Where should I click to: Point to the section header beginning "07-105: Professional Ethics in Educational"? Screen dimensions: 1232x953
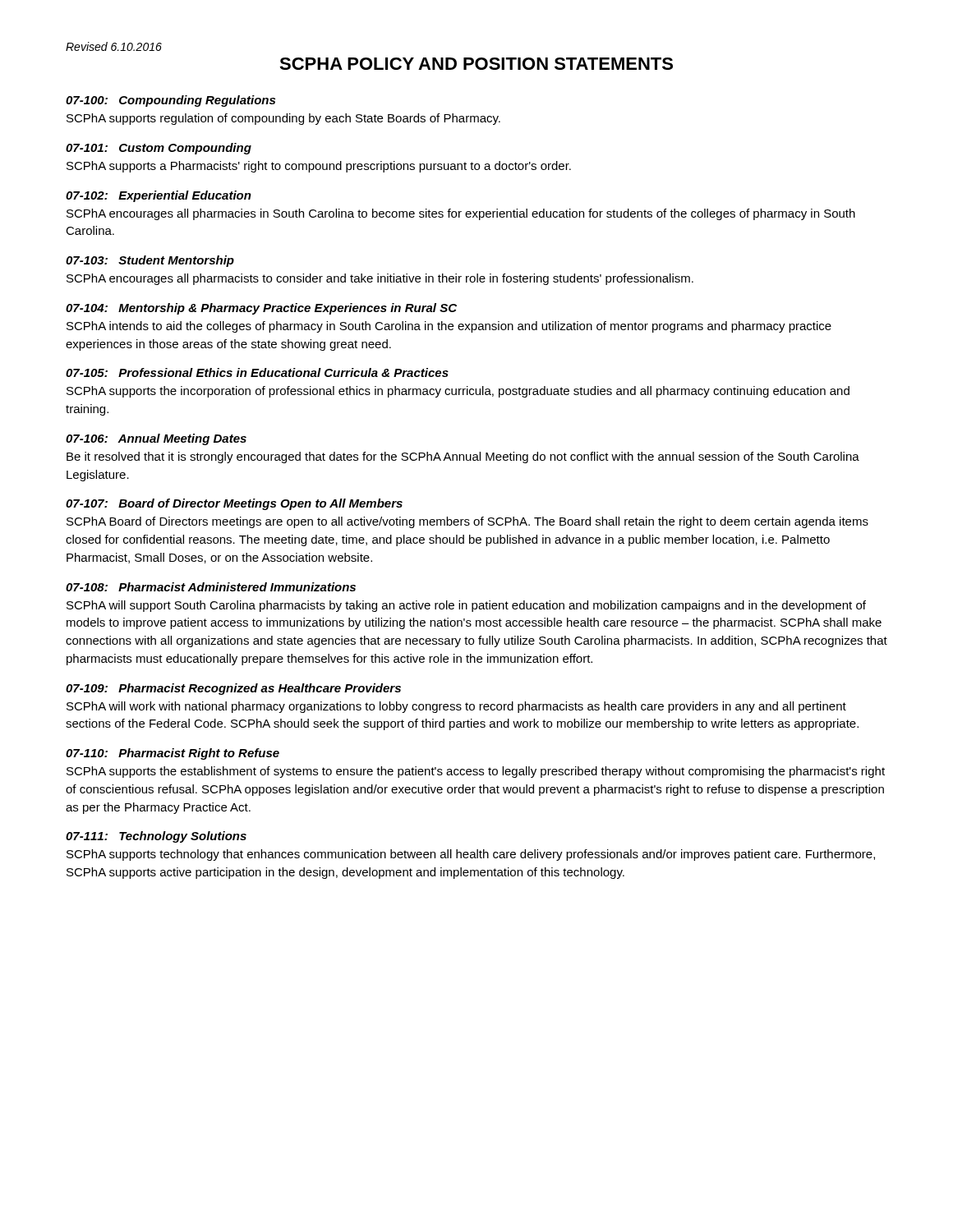pyautogui.click(x=476, y=392)
